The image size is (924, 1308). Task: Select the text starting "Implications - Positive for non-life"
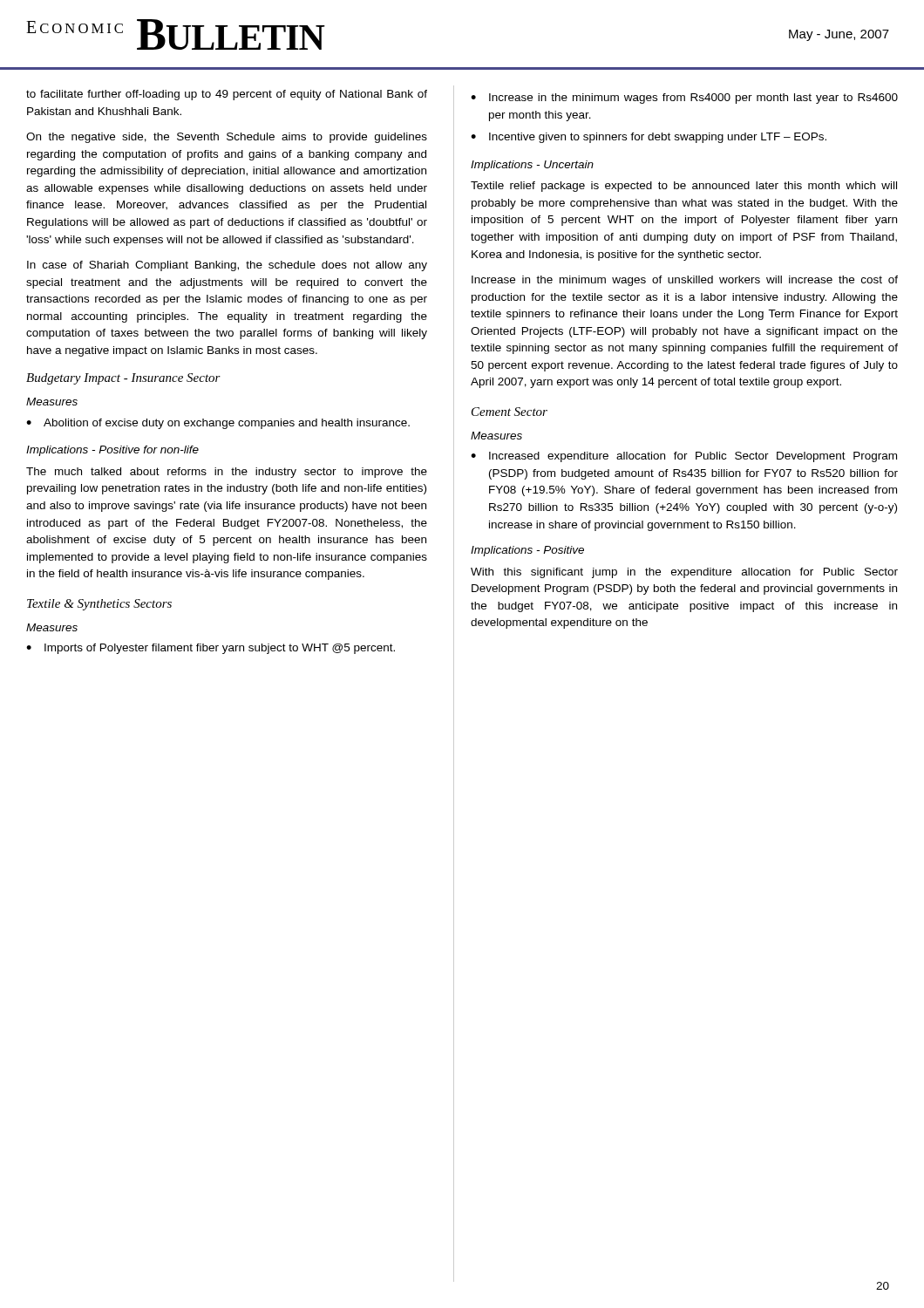pyautogui.click(x=112, y=451)
